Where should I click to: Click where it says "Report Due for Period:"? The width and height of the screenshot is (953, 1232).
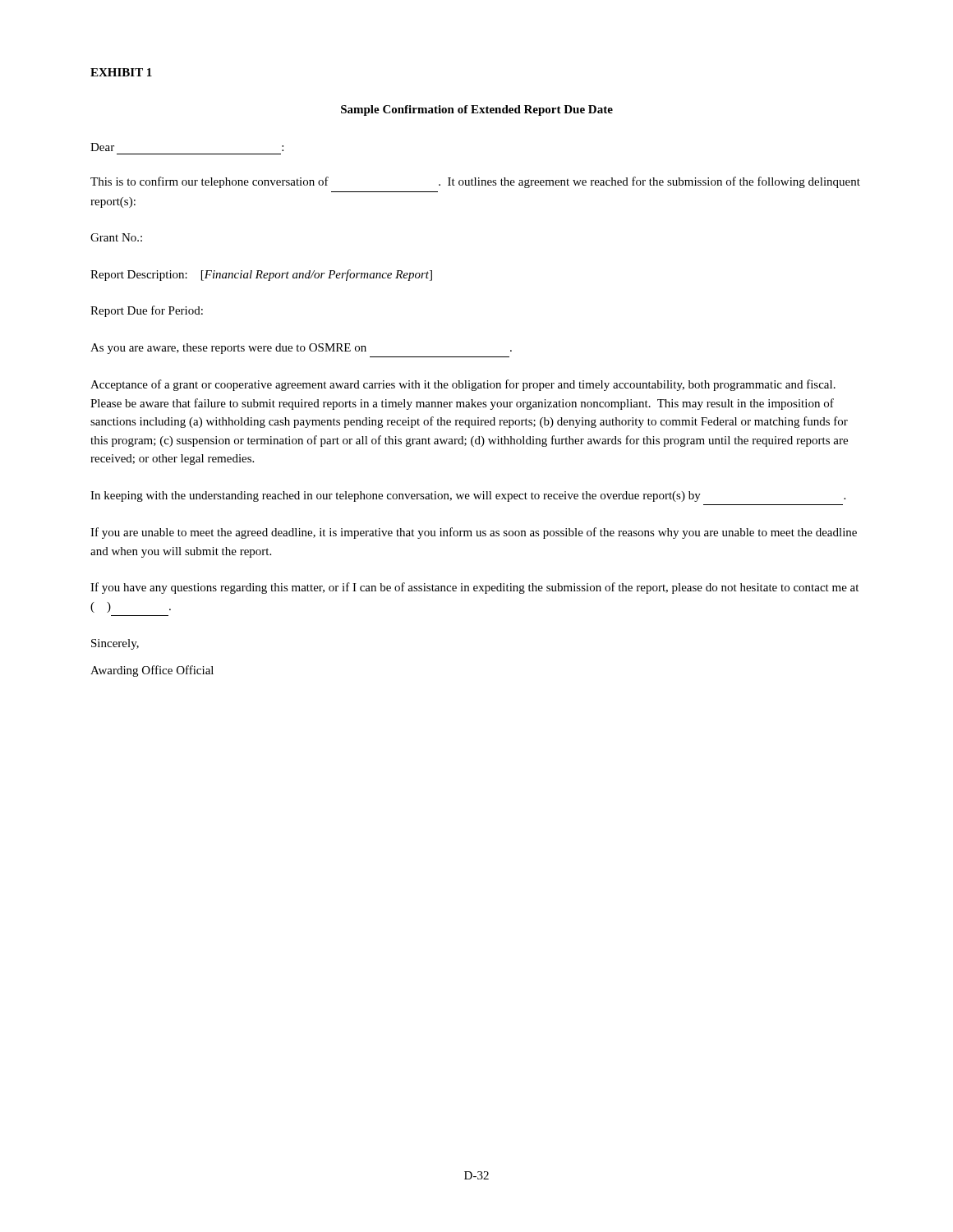click(147, 310)
